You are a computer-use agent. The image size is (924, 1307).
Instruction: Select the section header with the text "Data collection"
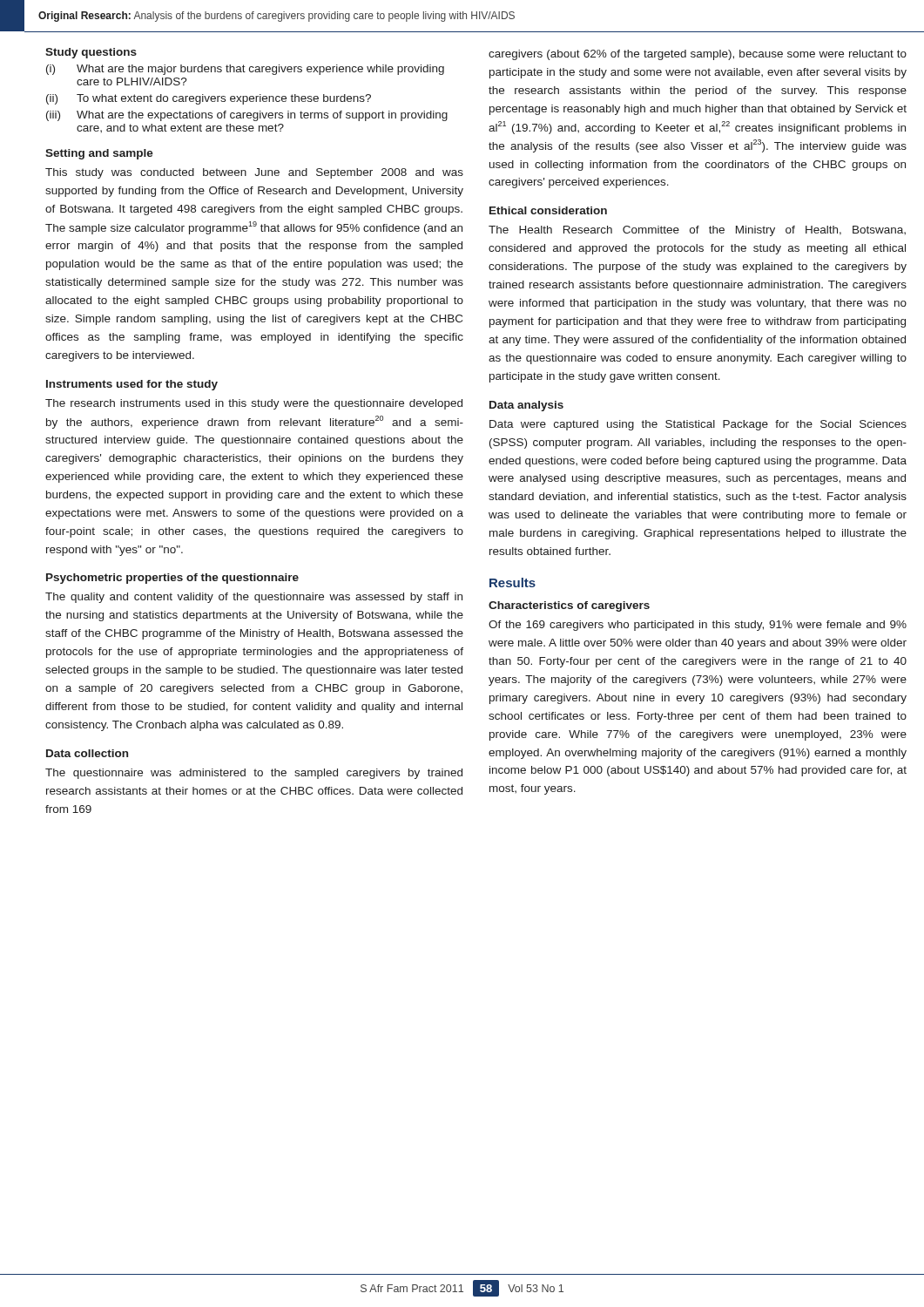[87, 753]
